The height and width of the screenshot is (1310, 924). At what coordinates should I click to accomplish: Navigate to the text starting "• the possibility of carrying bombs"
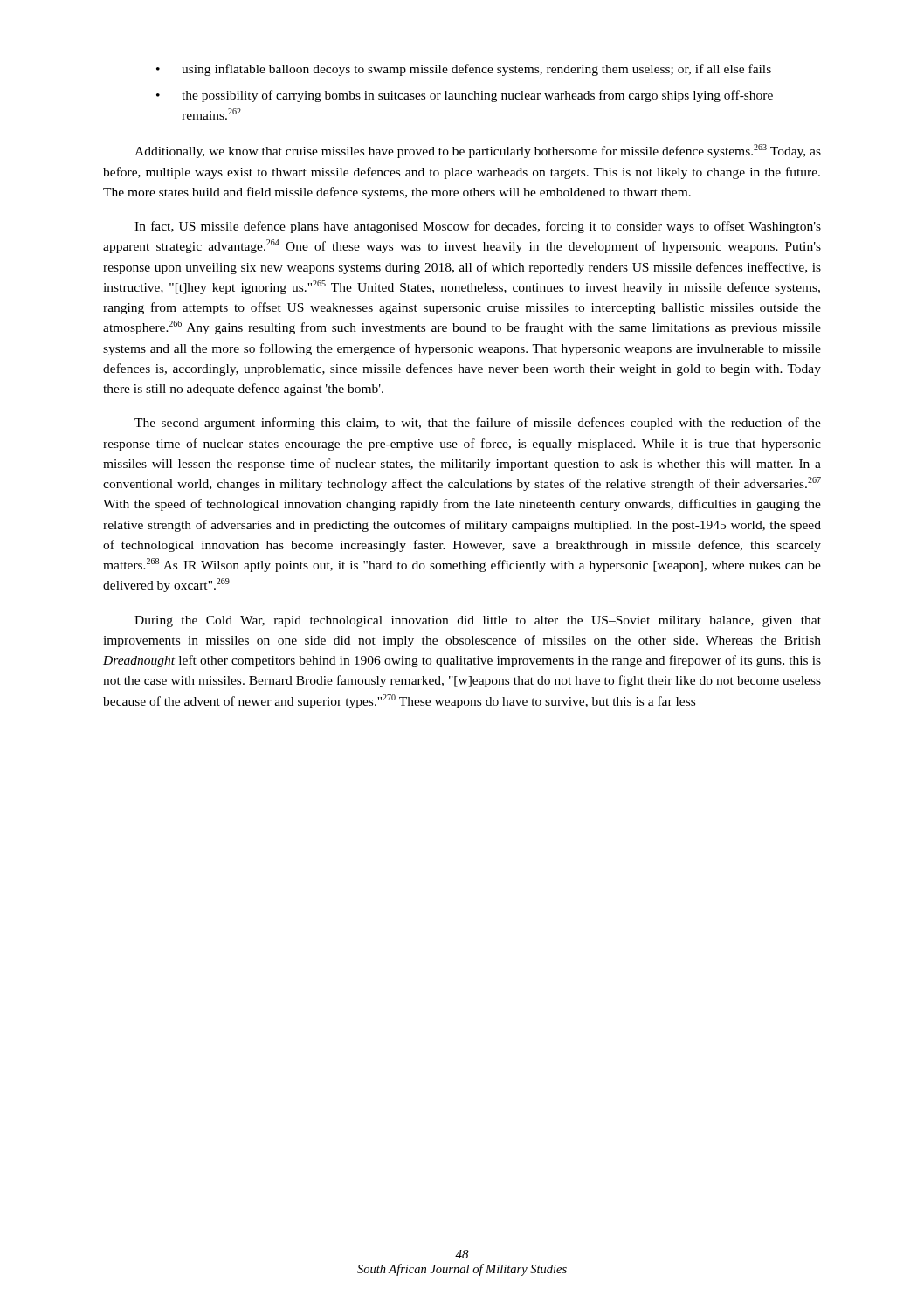click(488, 106)
